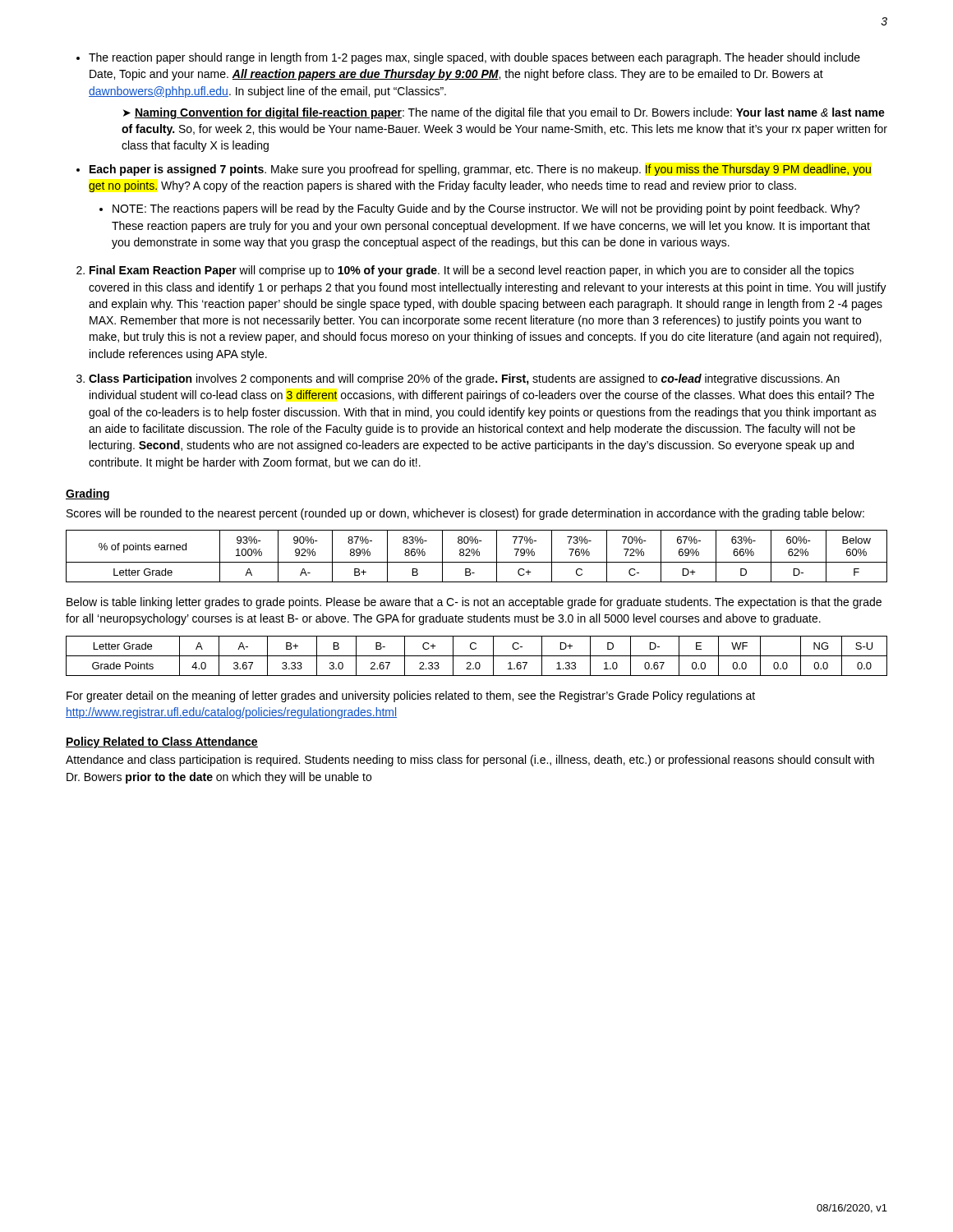Locate the element starting "Final Exam Reaction Paper will comprise up"
Screen dimensions: 1232x953
pyautogui.click(x=488, y=312)
